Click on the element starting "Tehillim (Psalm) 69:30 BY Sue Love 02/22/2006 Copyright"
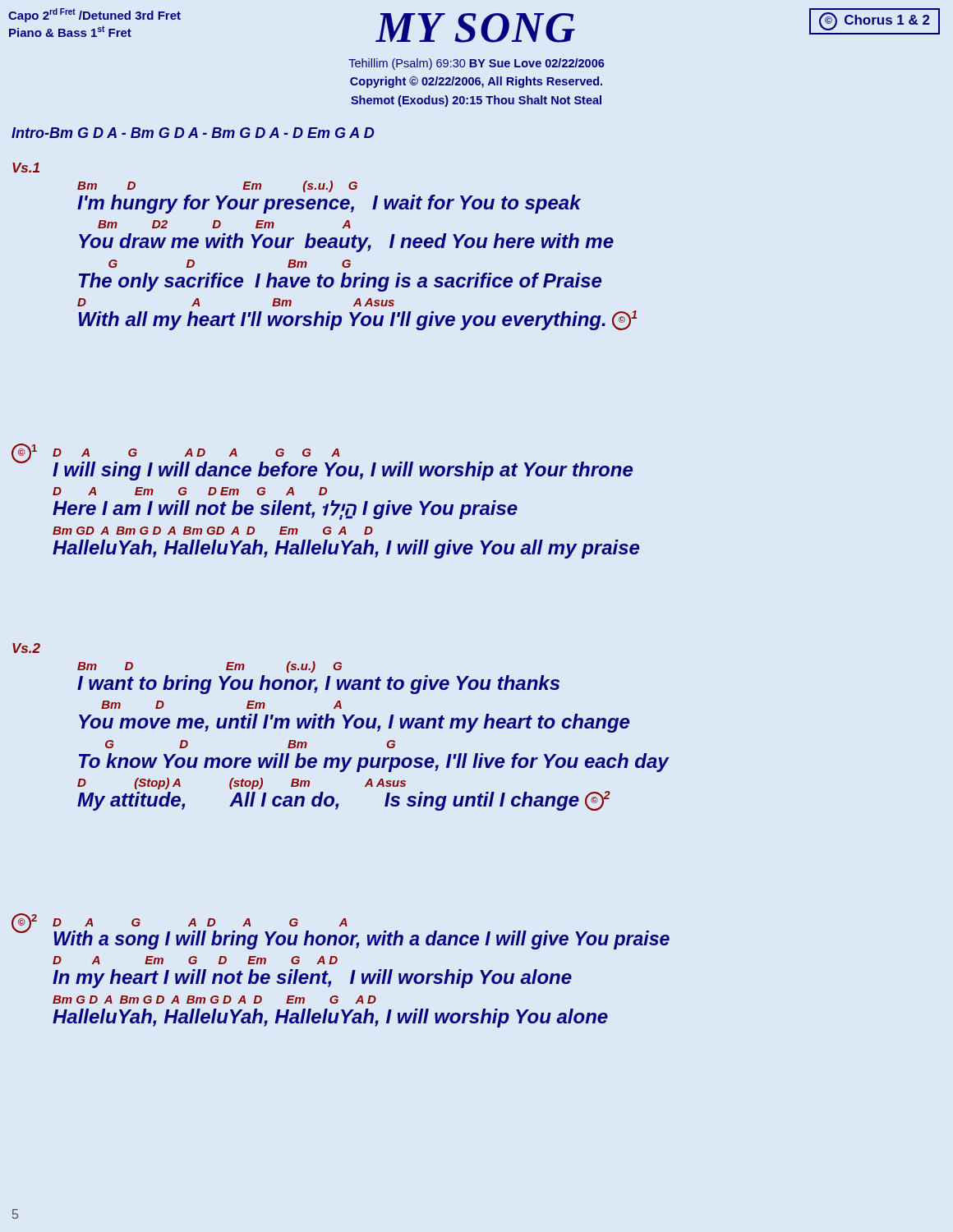The width and height of the screenshot is (953, 1232). [x=476, y=82]
